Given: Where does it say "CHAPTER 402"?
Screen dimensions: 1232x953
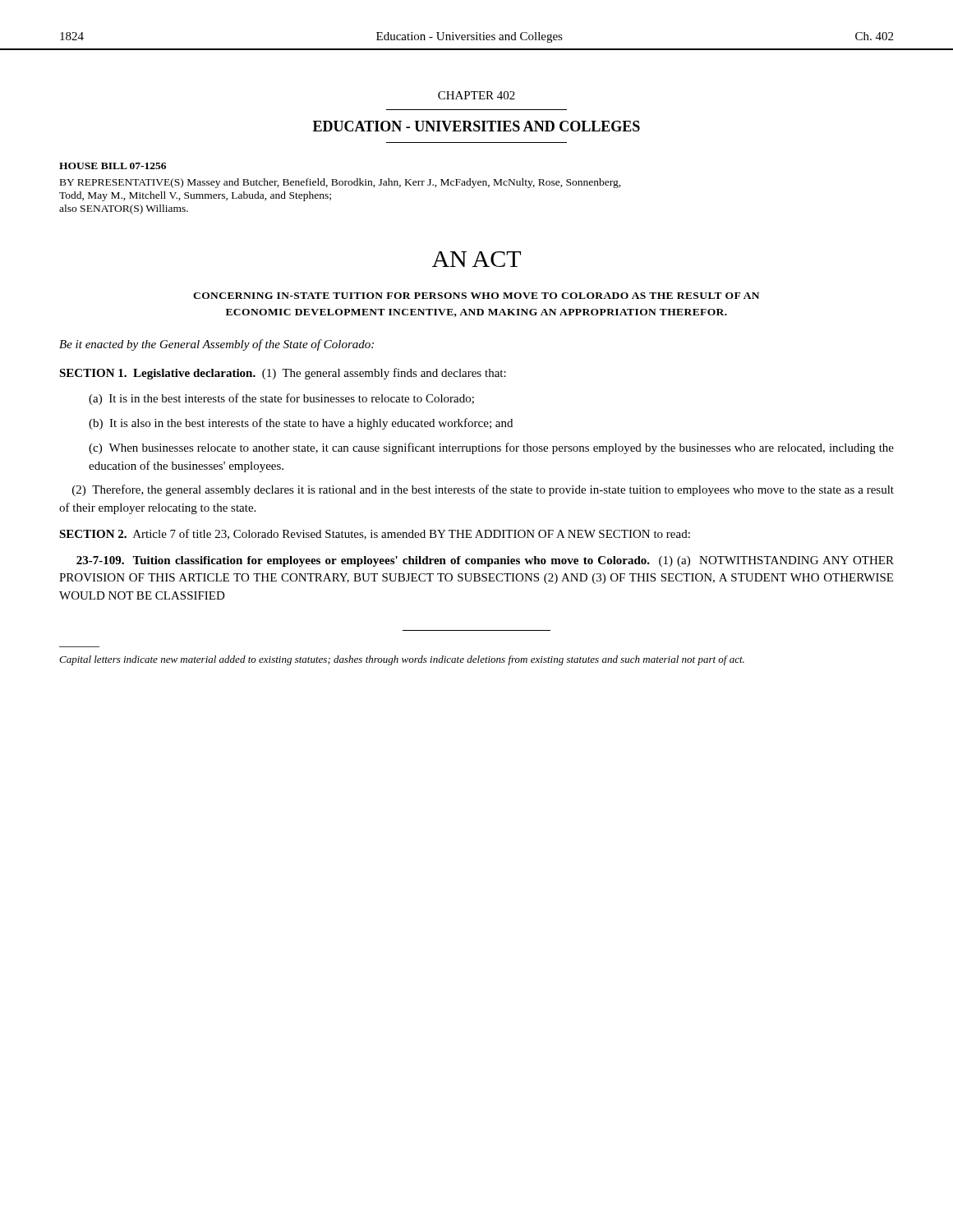Looking at the screenshot, I should point(476,95).
